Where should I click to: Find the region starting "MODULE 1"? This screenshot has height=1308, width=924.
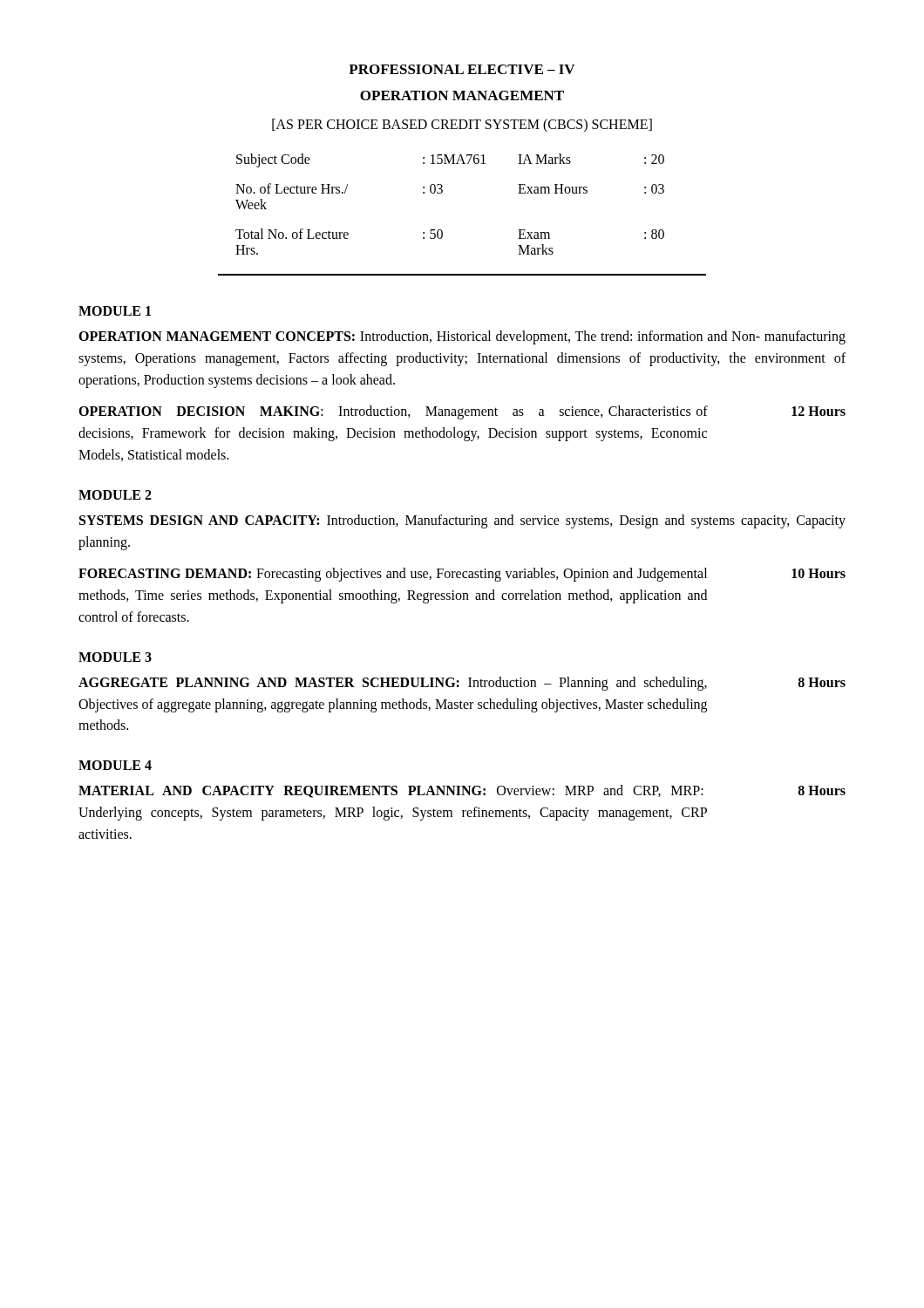[115, 311]
